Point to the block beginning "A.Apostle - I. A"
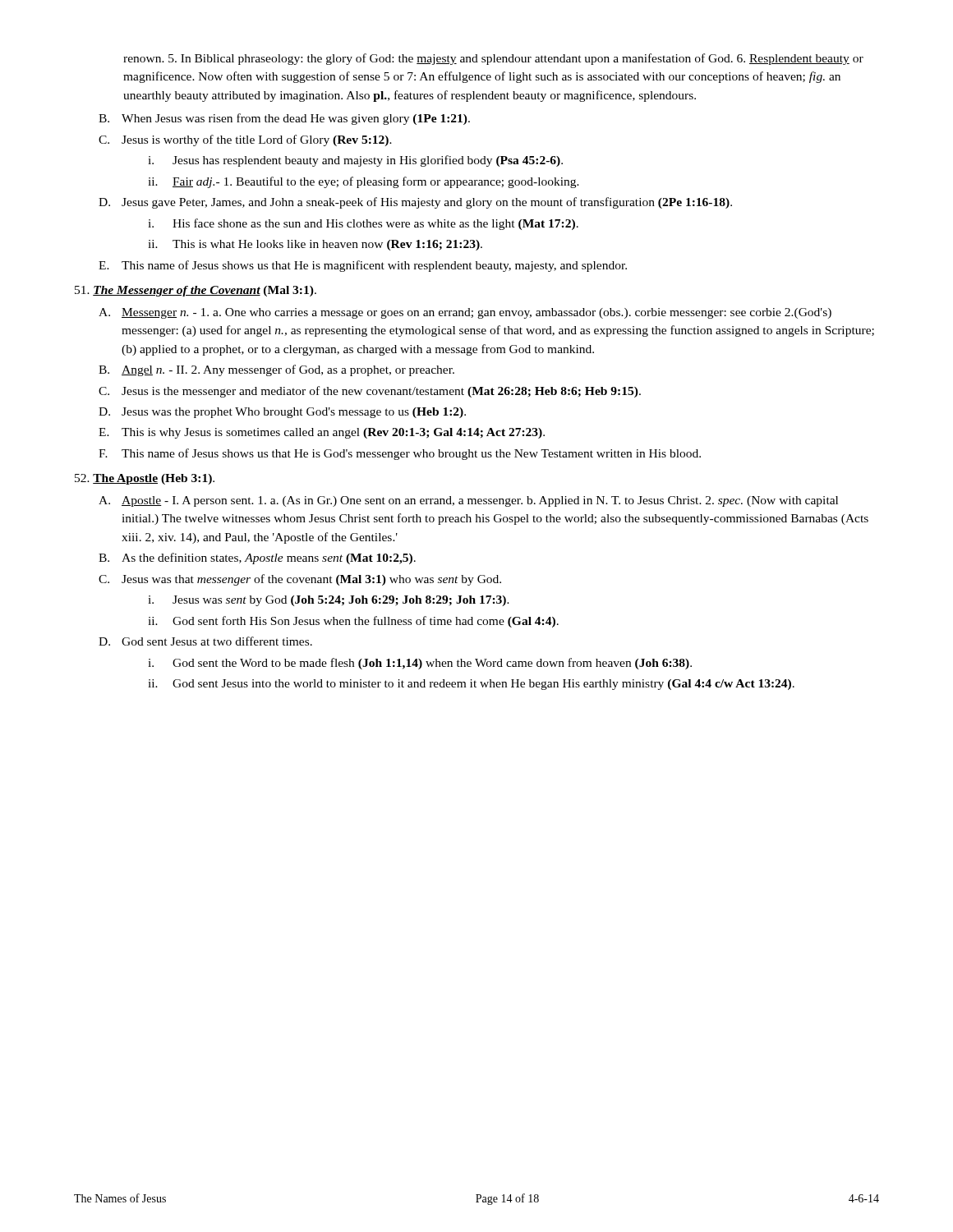 [x=487, y=519]
